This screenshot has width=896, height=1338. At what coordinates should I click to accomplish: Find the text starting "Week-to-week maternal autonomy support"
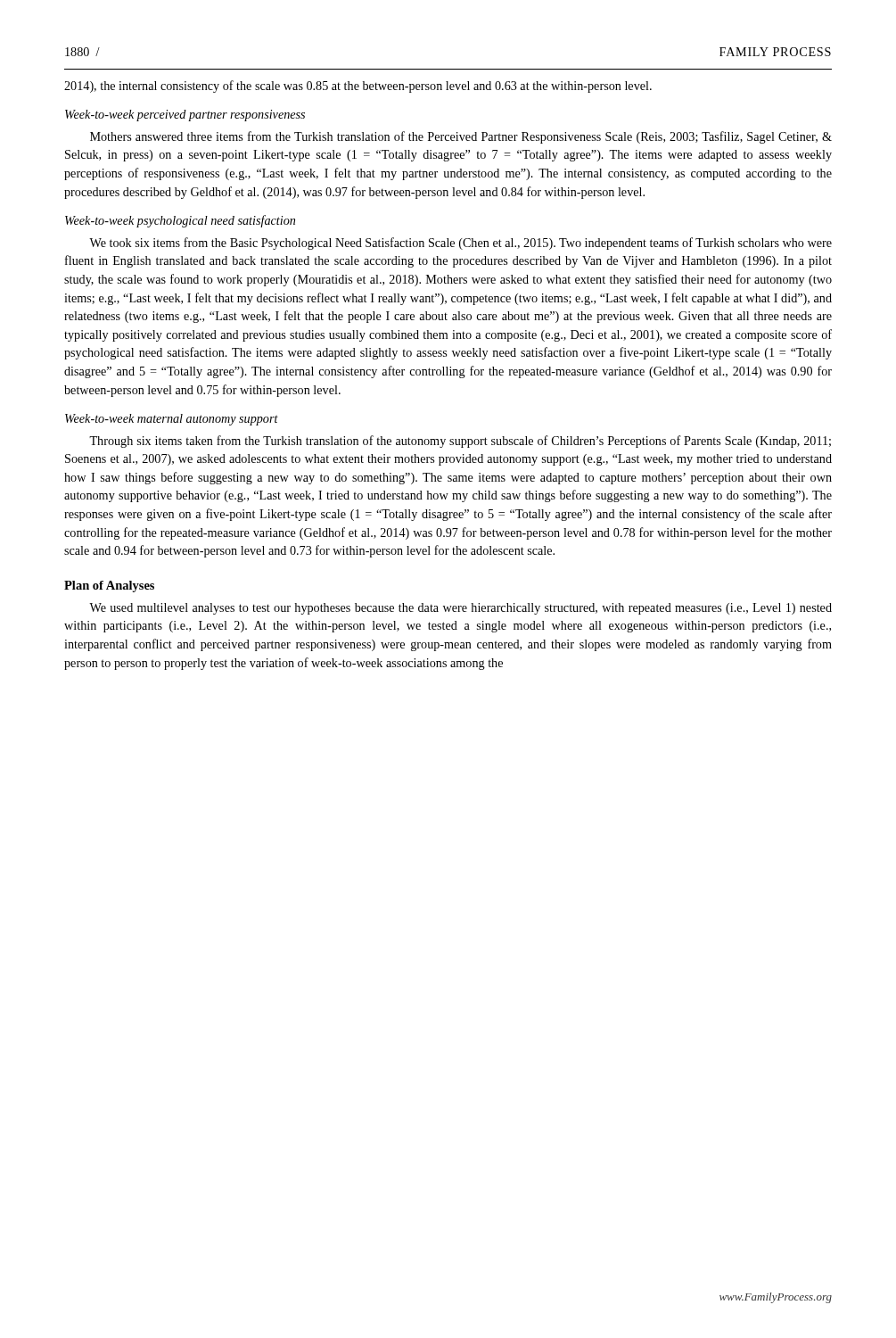click(171, 418)
